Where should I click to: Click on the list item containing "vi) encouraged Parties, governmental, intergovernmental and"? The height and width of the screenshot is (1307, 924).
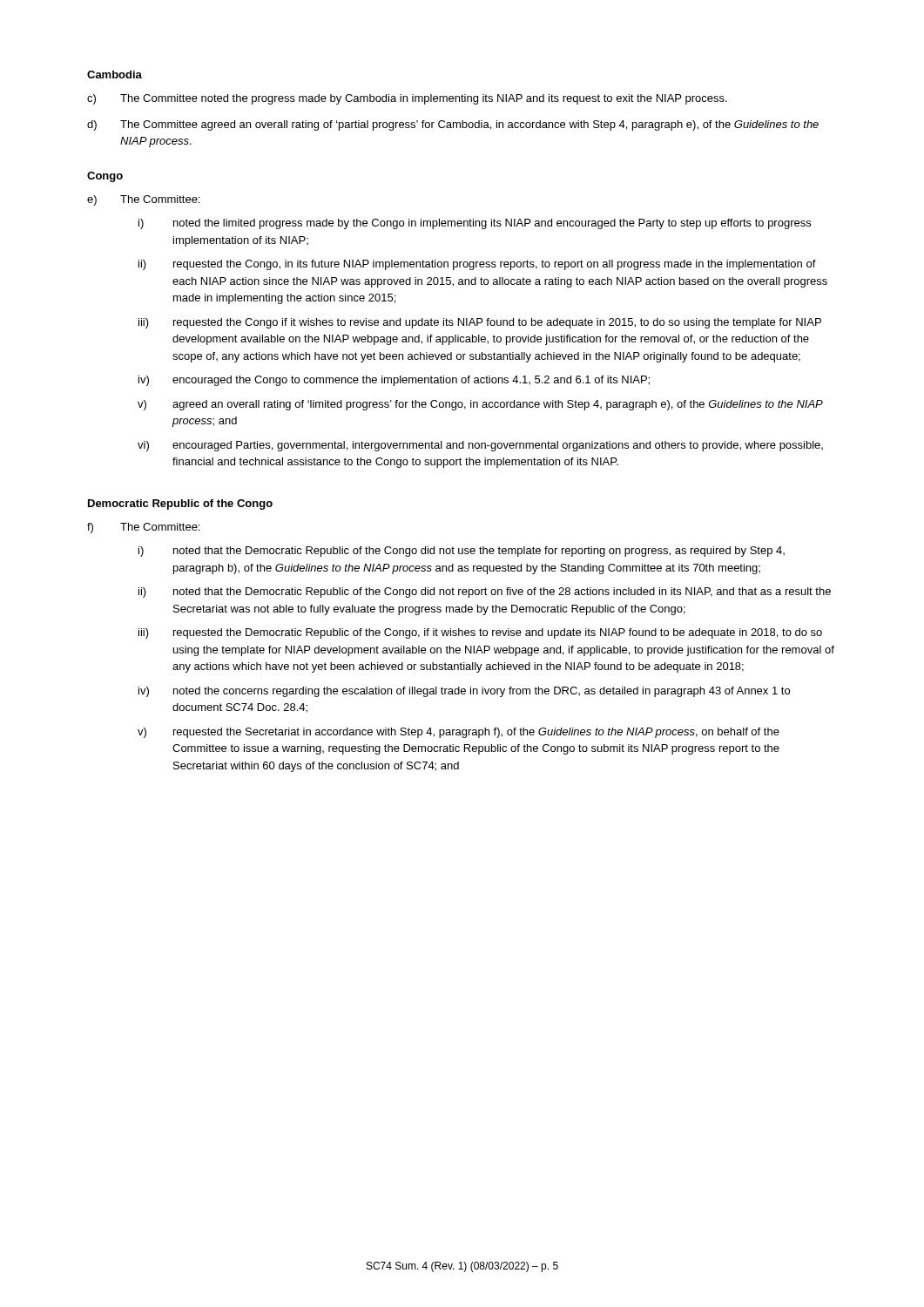(487, 453)
